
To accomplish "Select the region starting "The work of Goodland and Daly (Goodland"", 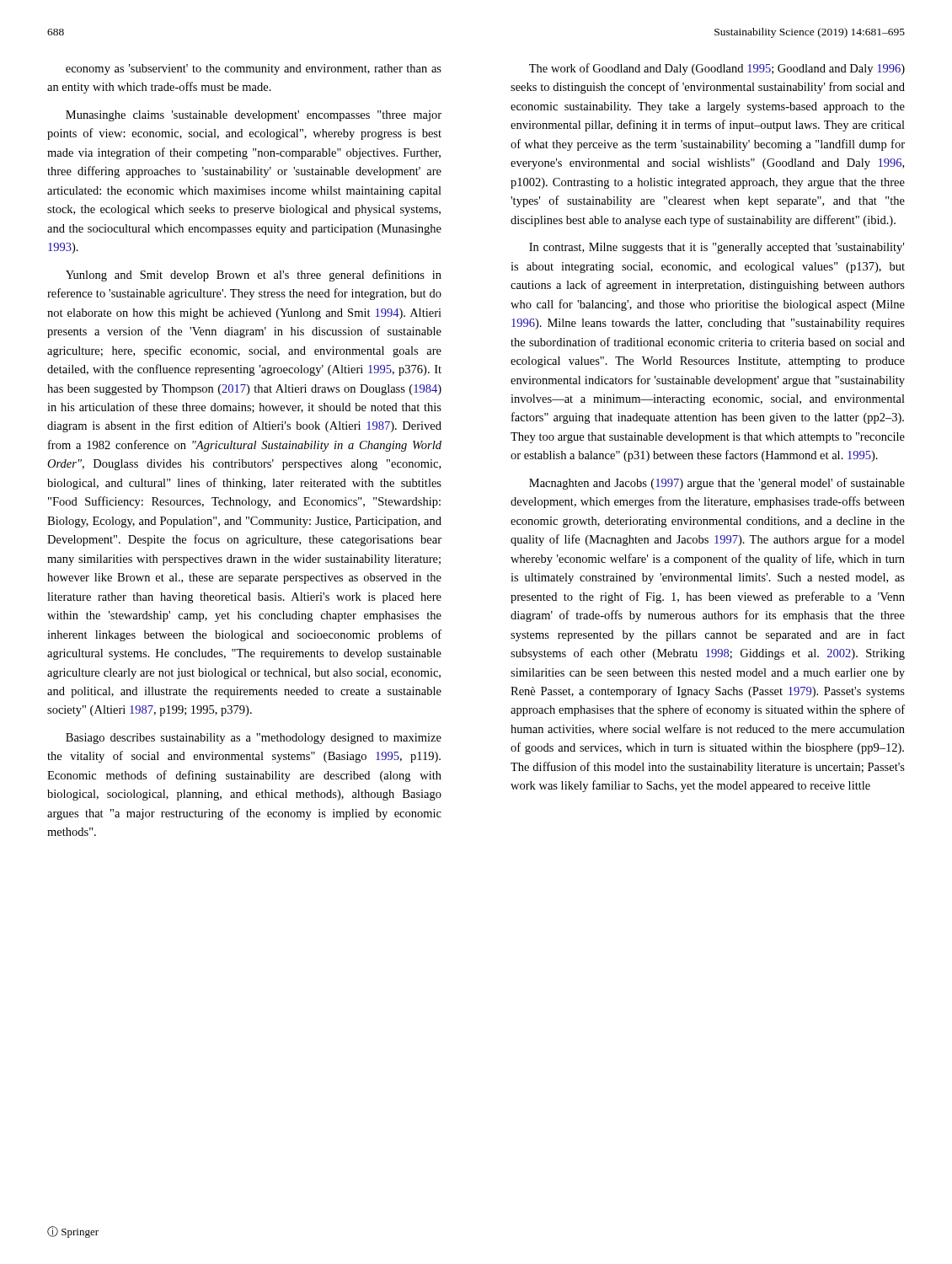I will coord(708,427).
